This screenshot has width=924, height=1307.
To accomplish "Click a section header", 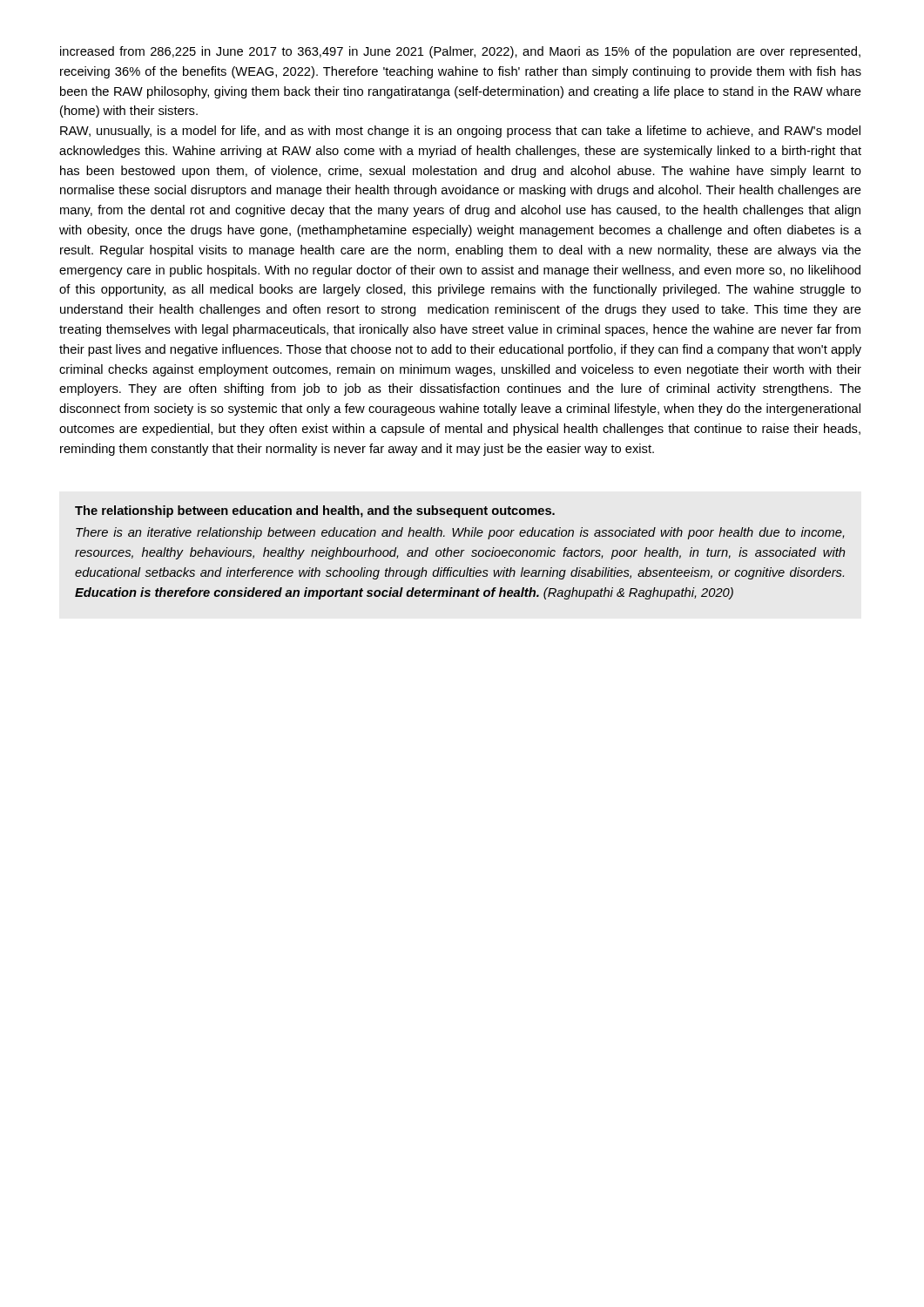I will (x=315, y=511).
